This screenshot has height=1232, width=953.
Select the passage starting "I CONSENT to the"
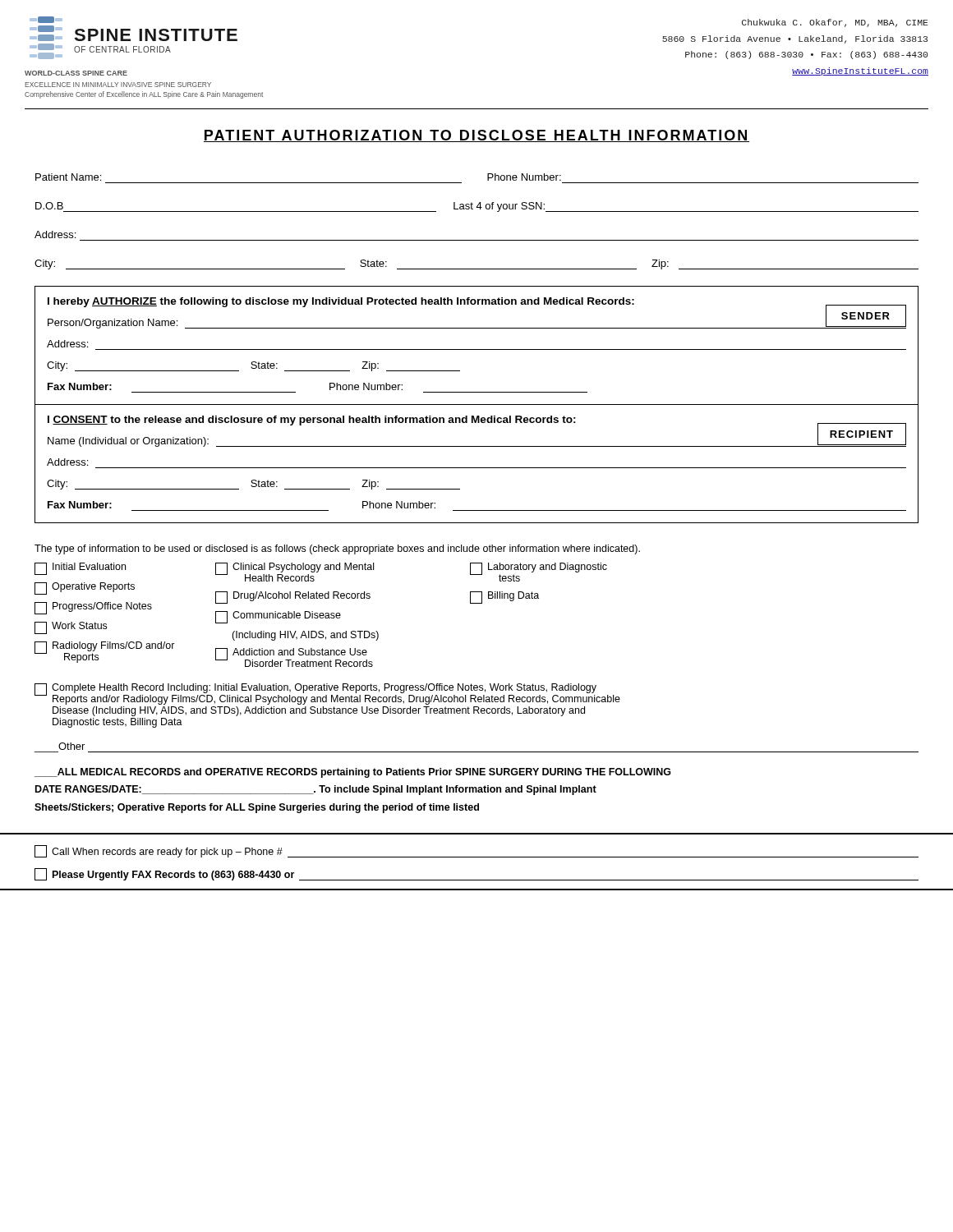[x=312, y=419]
